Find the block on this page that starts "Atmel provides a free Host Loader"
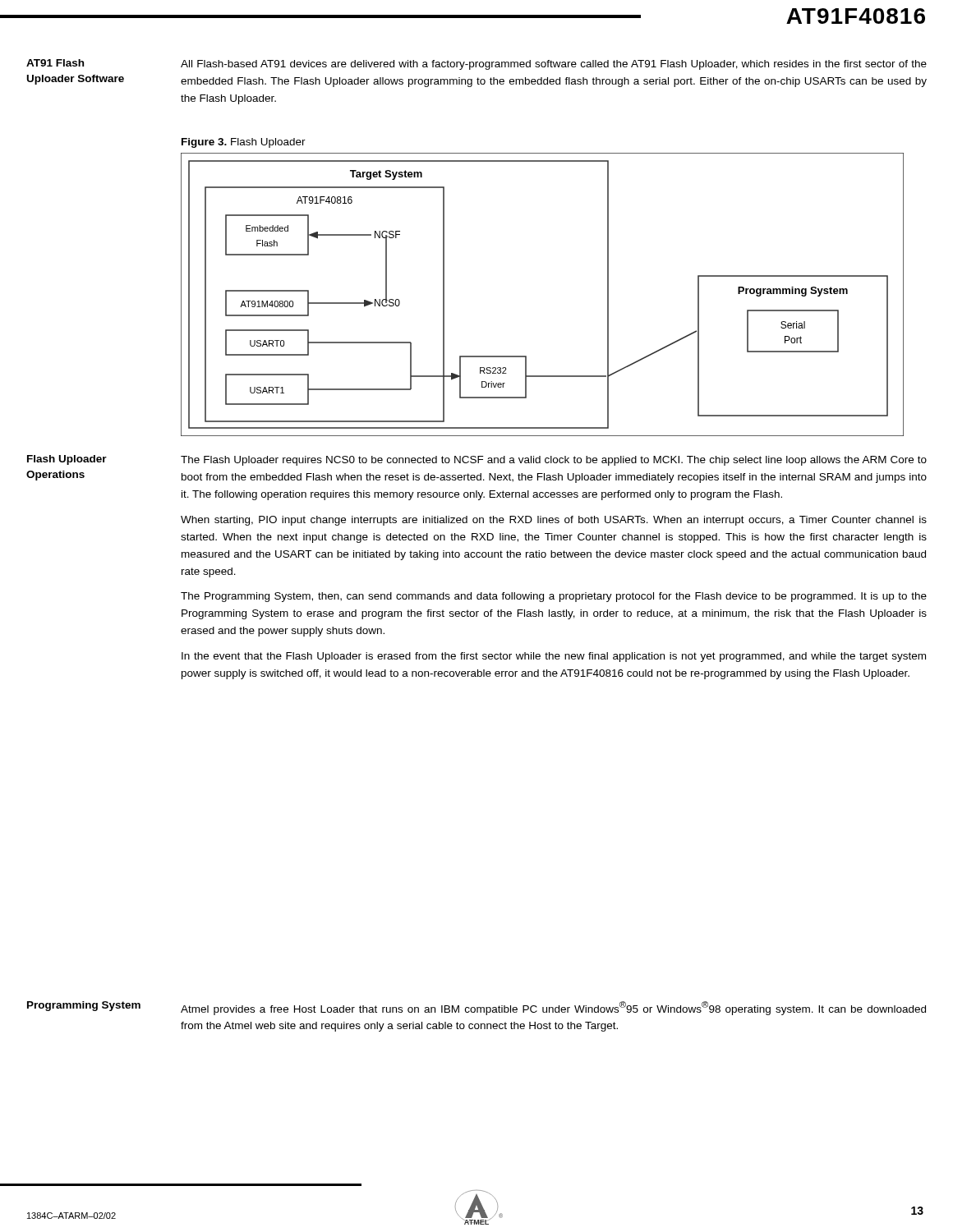953x1232 pixels. coord(554,1016)
